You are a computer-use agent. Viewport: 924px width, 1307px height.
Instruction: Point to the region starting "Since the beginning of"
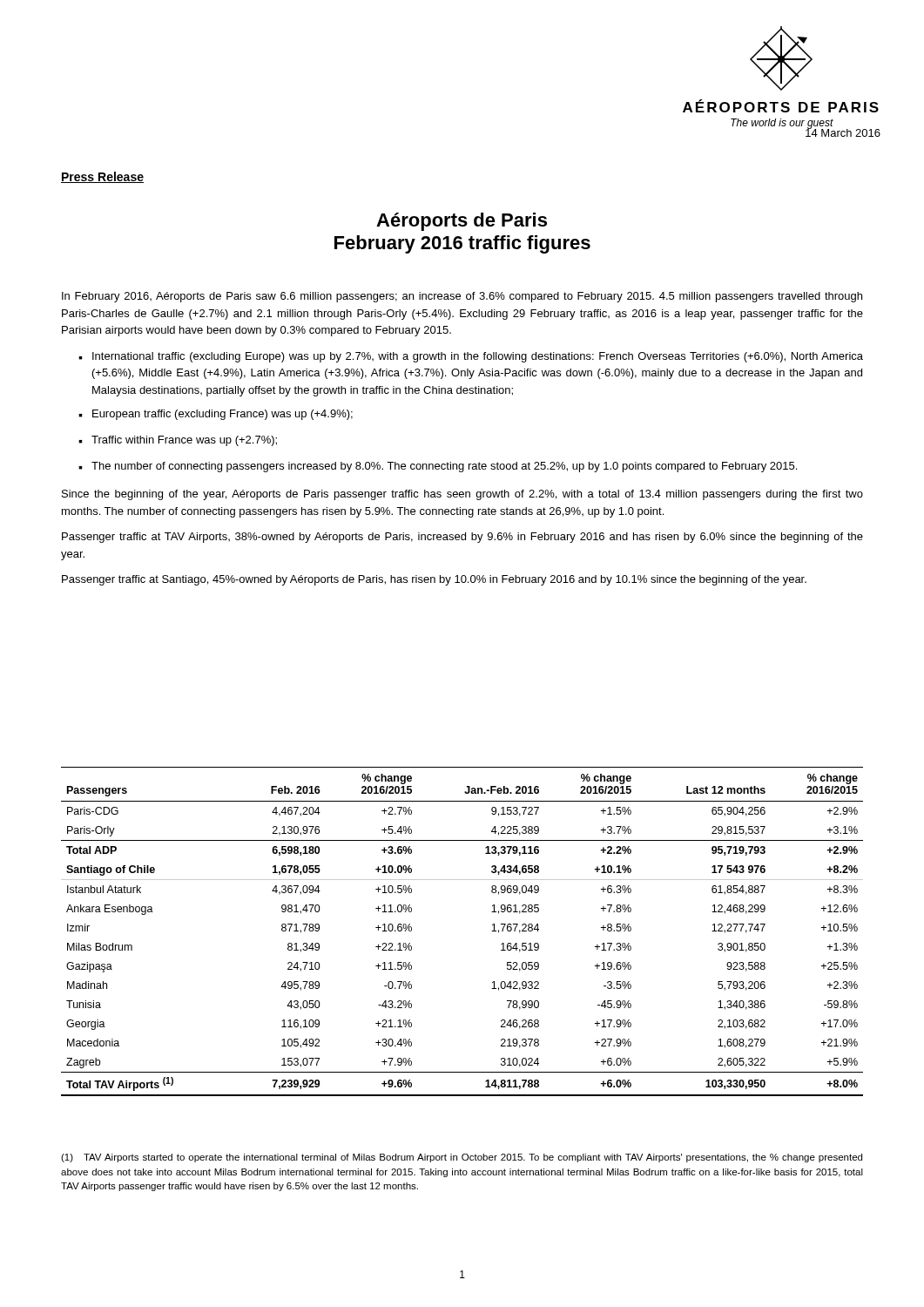[462, 502]
